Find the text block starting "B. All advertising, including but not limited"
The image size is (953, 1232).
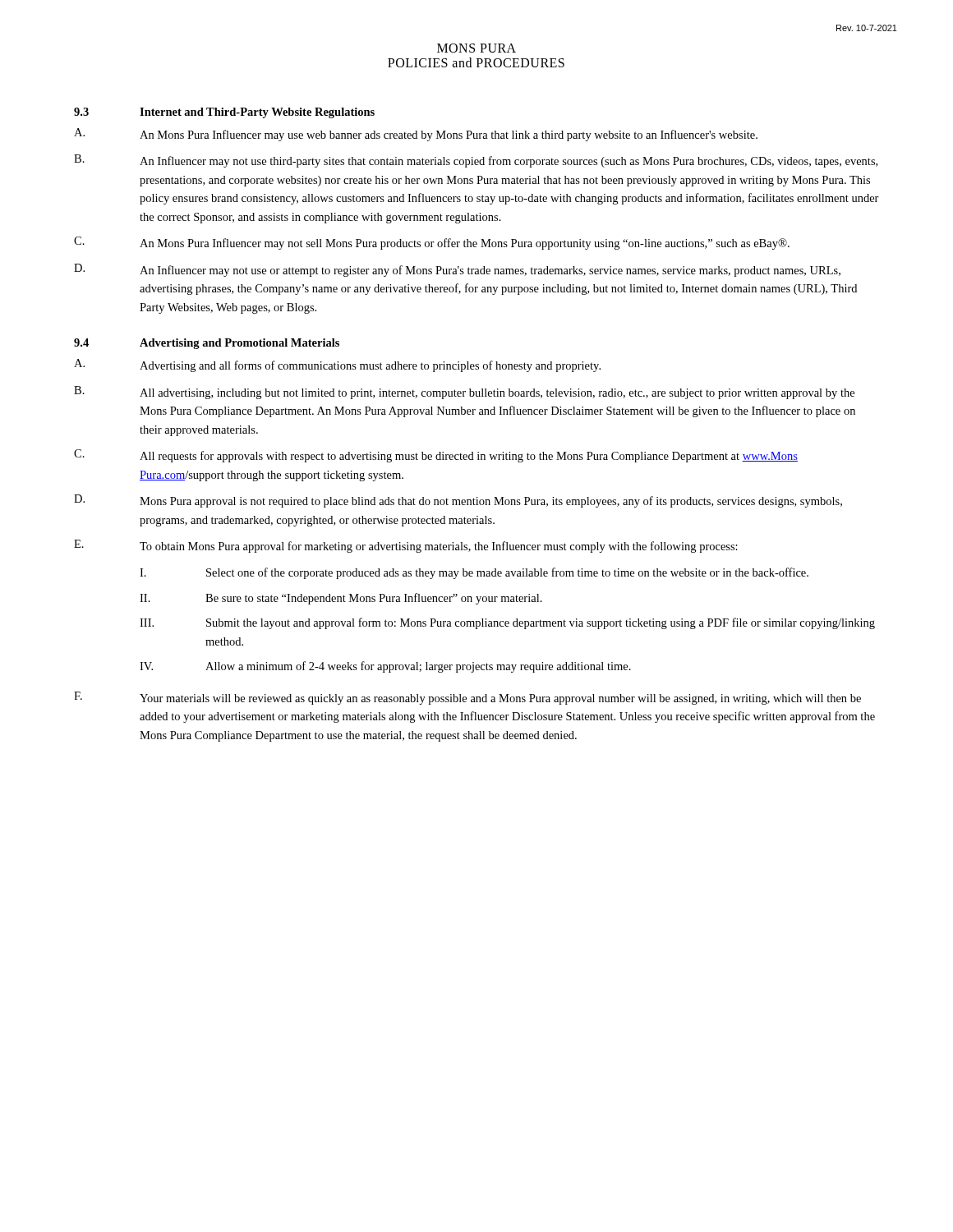coord(476,411)
